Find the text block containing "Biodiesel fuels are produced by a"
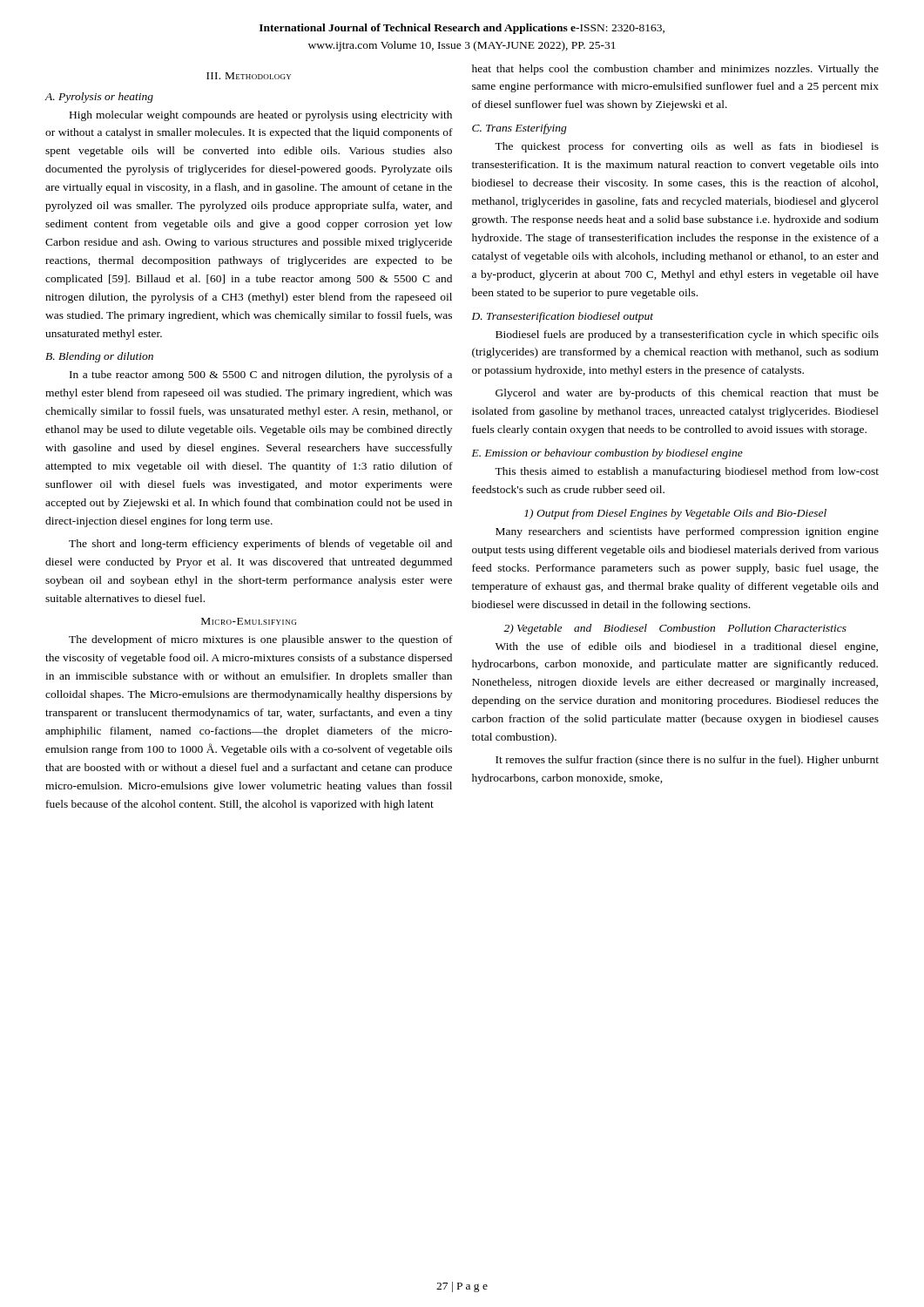 click(x=675, y=382)
